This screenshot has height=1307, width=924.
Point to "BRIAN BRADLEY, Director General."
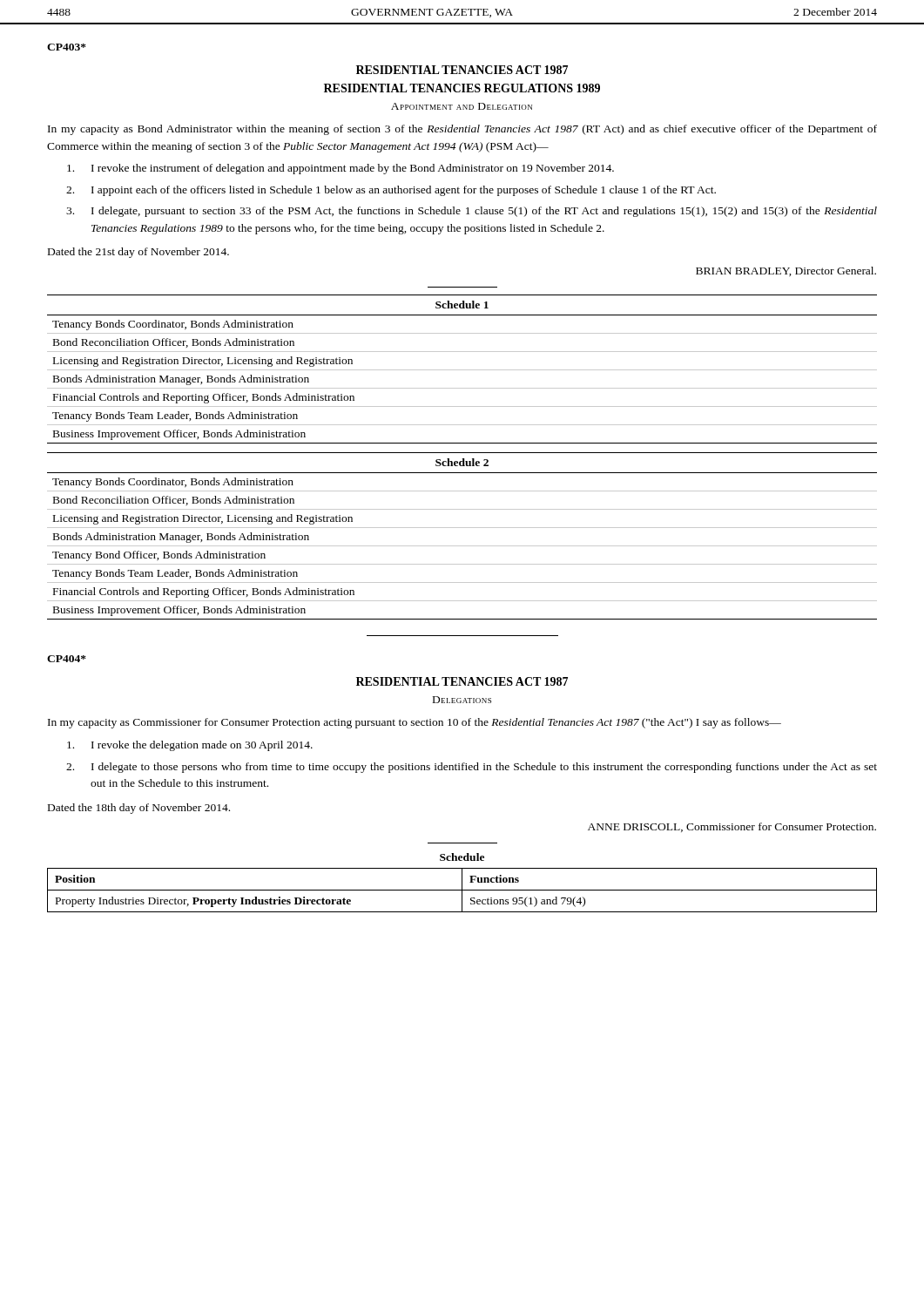click(x=786, y=271)
